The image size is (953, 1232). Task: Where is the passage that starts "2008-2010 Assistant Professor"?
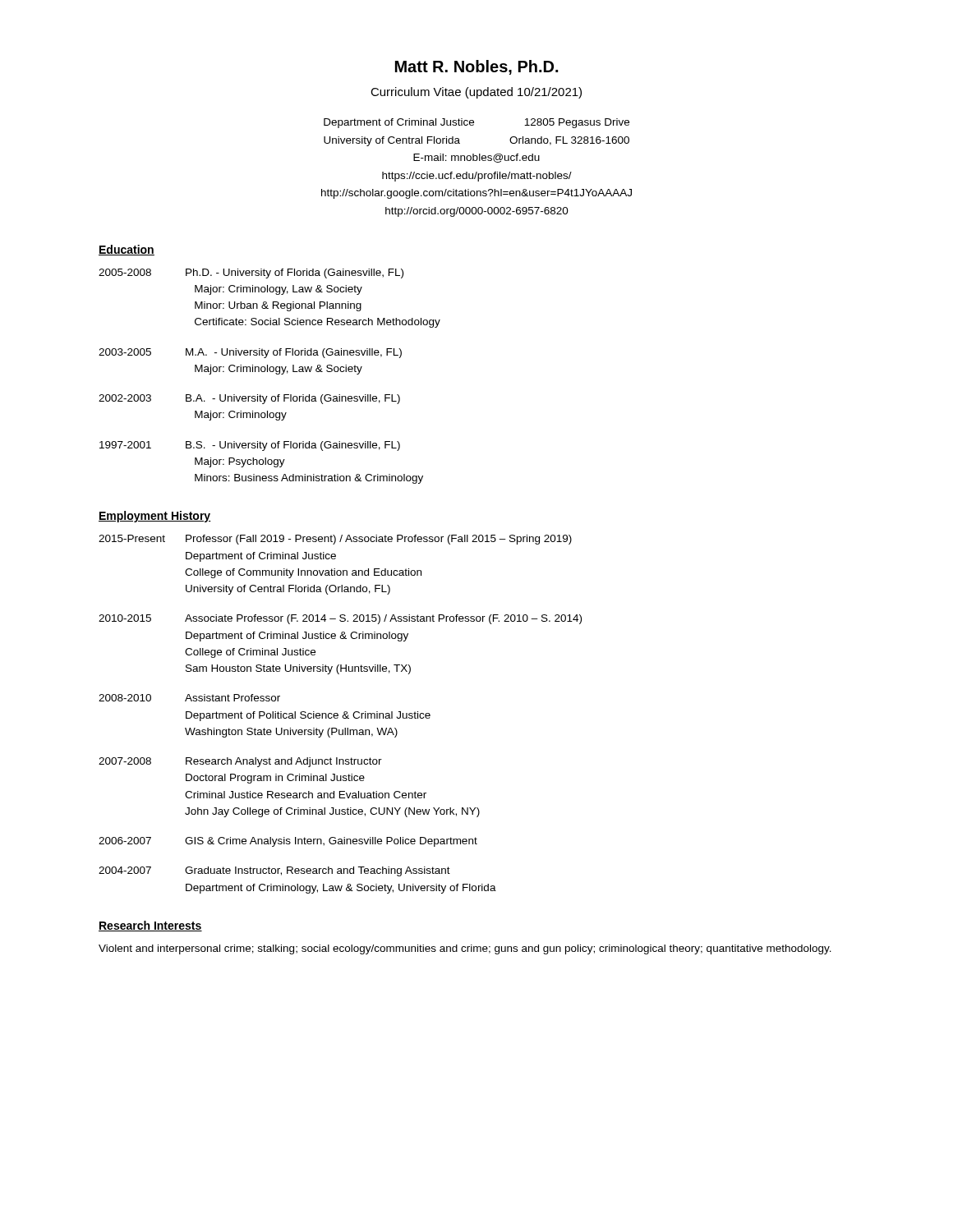click(189, 698)
